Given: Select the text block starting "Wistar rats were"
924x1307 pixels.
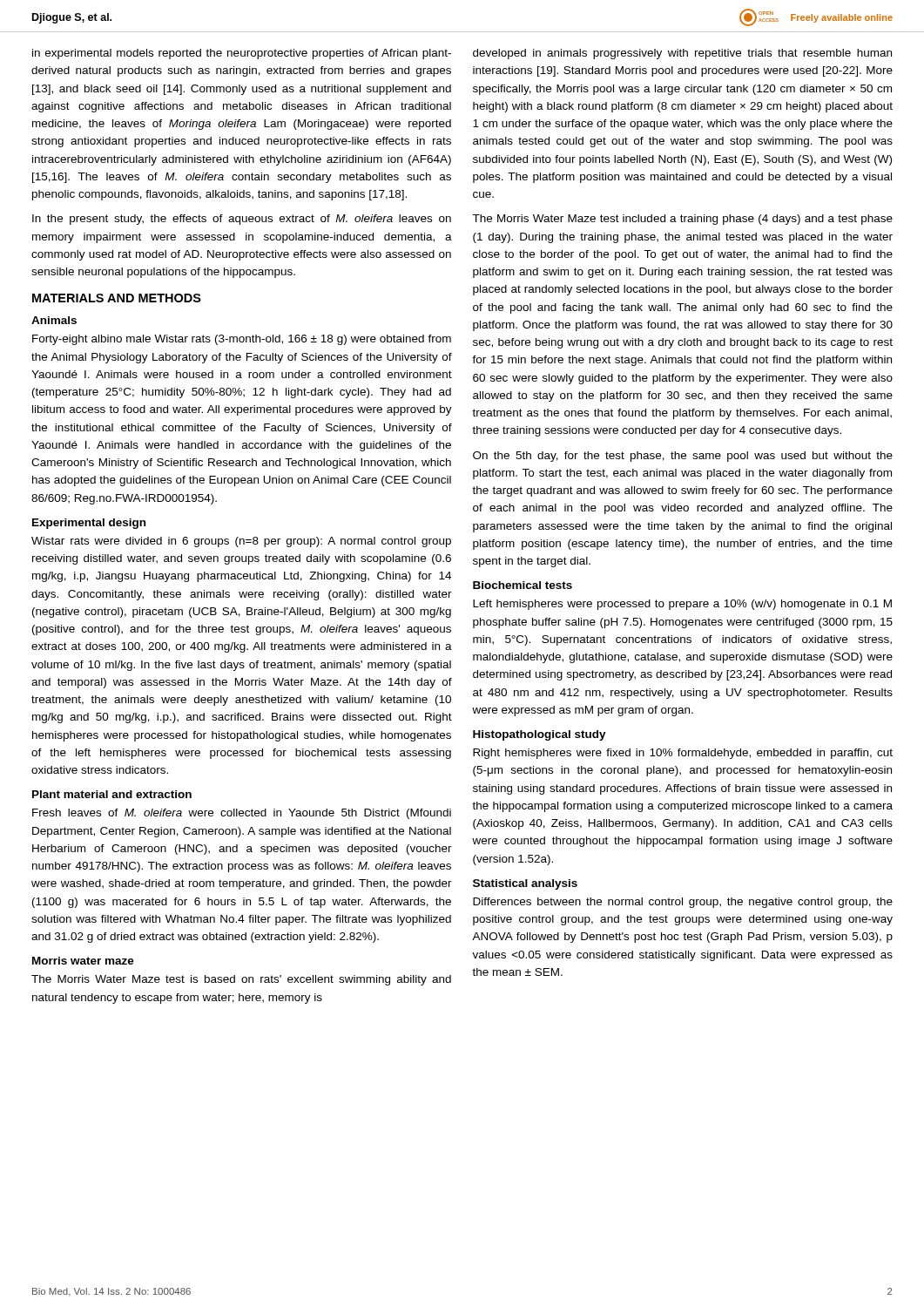Looking at the screenshot, I should (241, 656).
